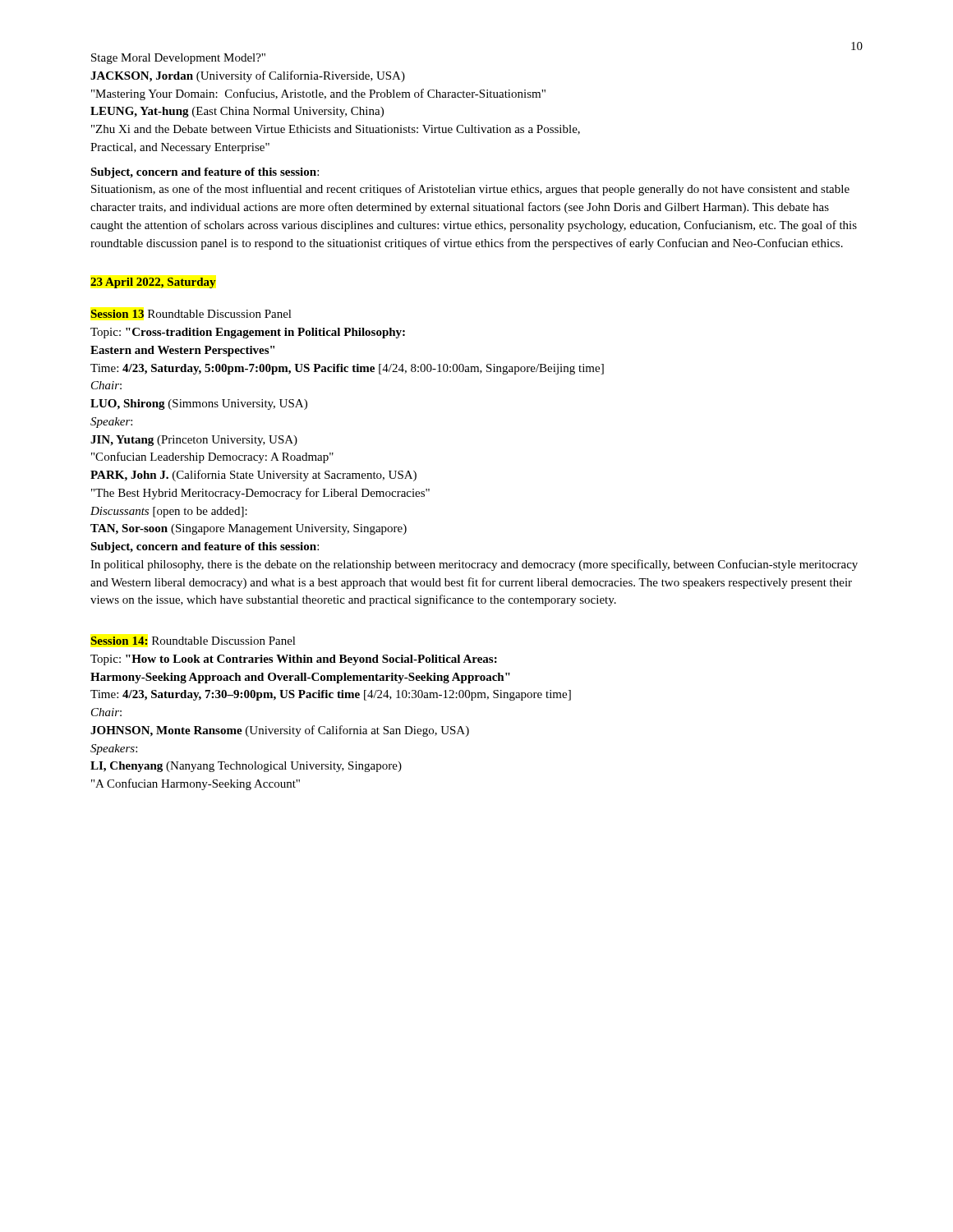Viewport: 953px width, 1232px height.
Task: Point to the block beginning "Stage Moral Development Model?" JACKSON, Jordan (University of"
Action: [335, 102]
